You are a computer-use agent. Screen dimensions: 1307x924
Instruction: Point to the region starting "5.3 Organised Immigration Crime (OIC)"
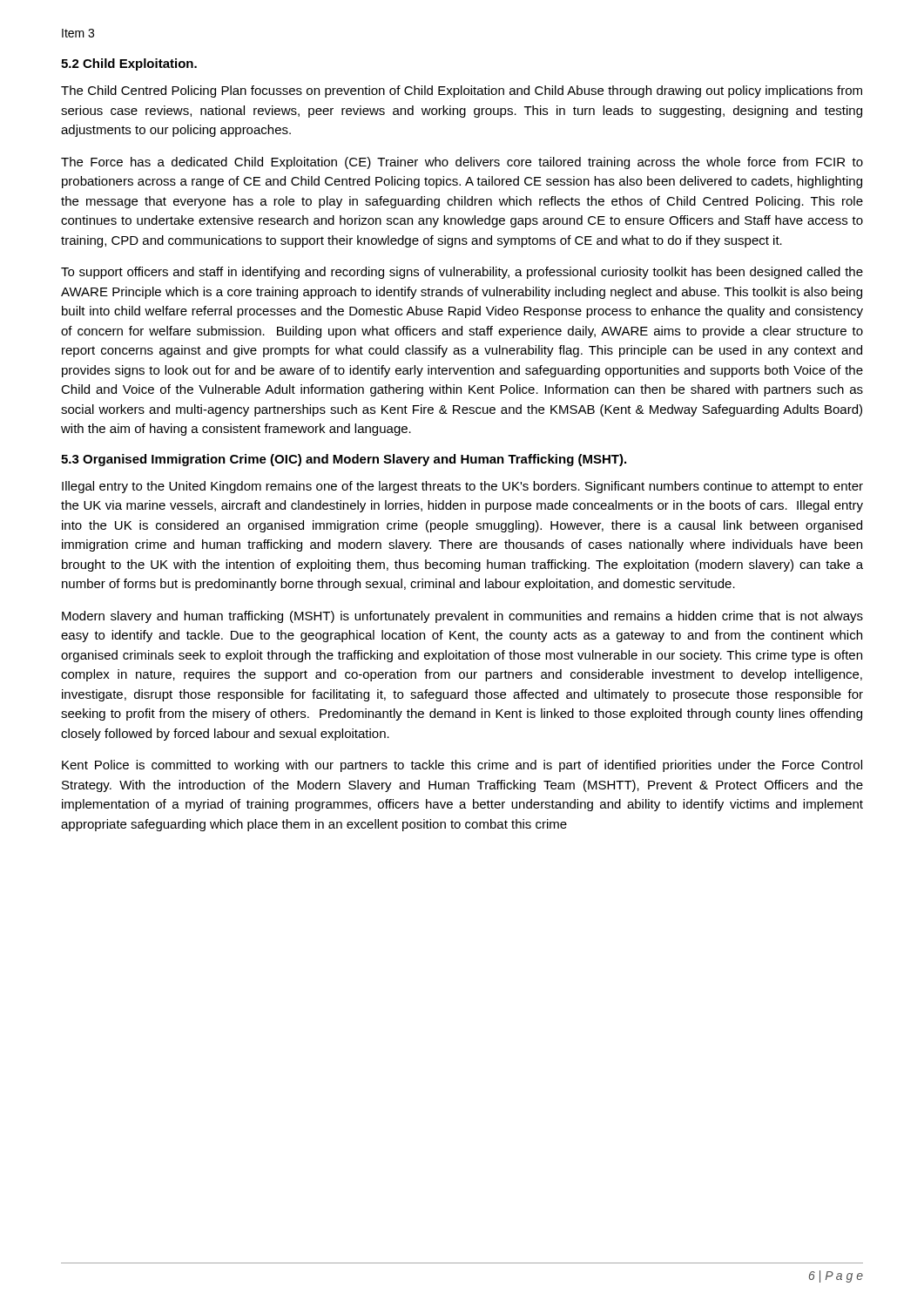pyautogui.click(x=344, y=458)
